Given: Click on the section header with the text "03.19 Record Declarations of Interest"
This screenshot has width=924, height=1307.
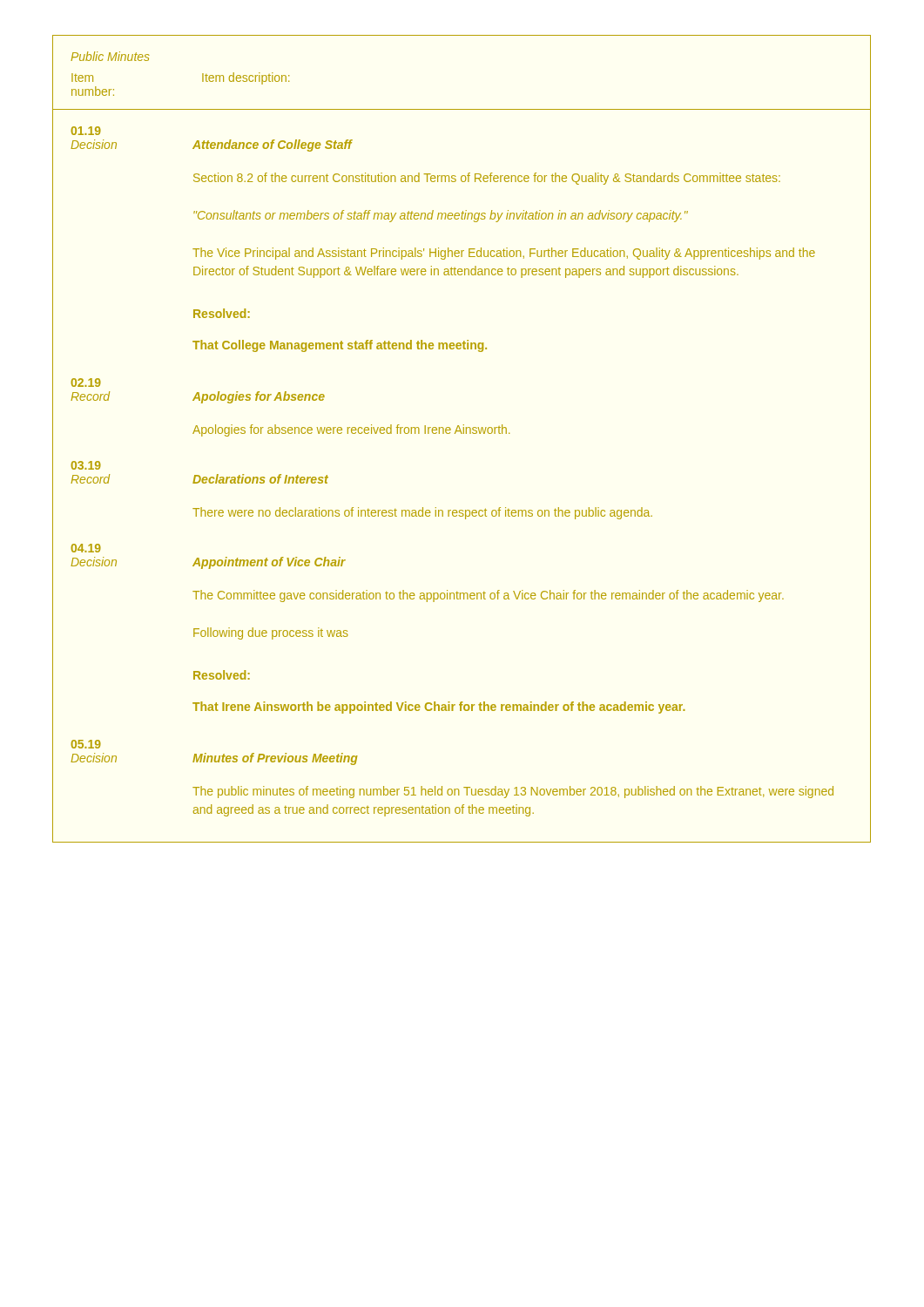Looking at the screenshot, I should coord(86,465).
